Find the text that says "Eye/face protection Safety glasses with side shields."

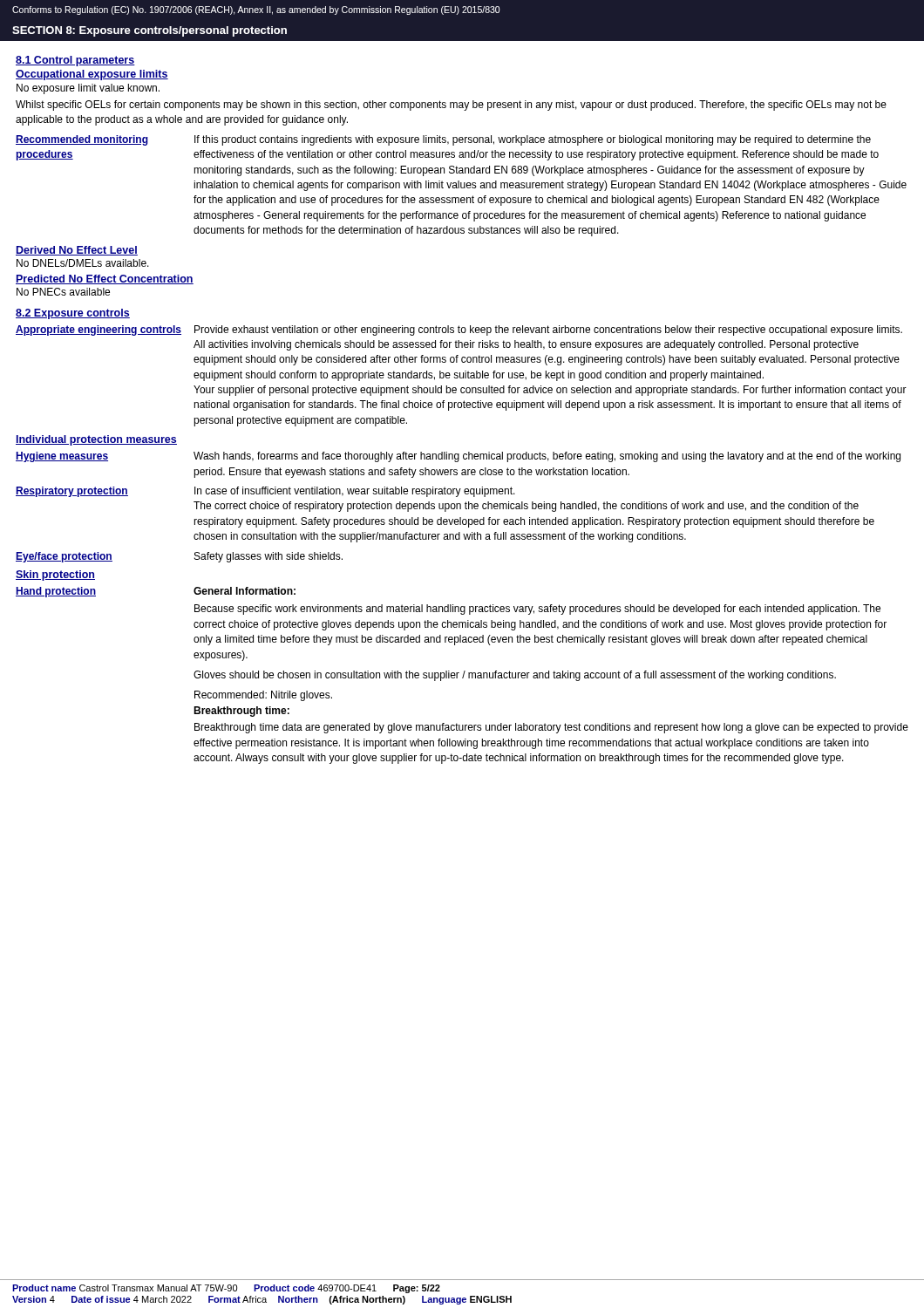coord(87,557)
